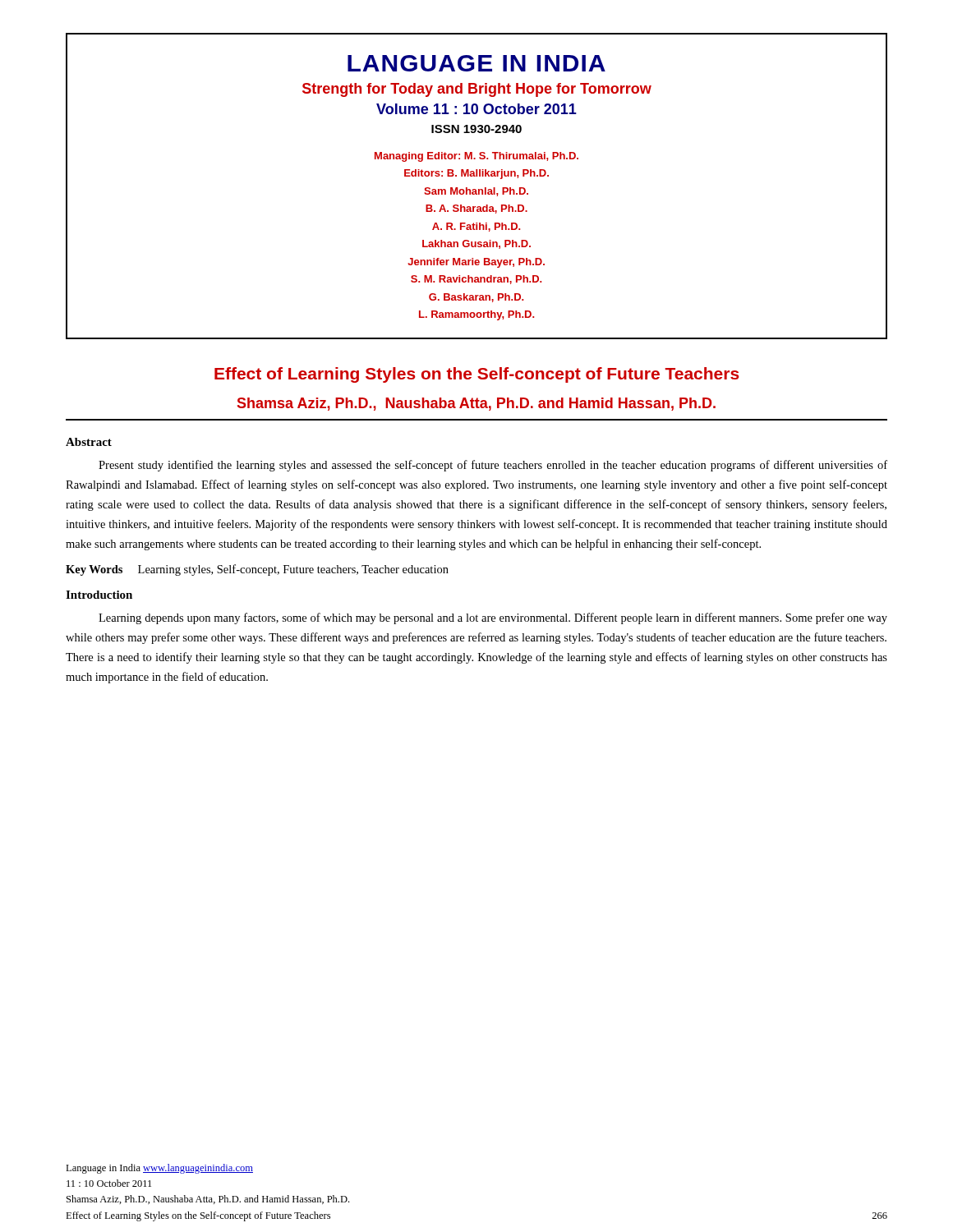
Task: Navigate to the text starting "Present study identified"
Action: click(x=476, y=504)
